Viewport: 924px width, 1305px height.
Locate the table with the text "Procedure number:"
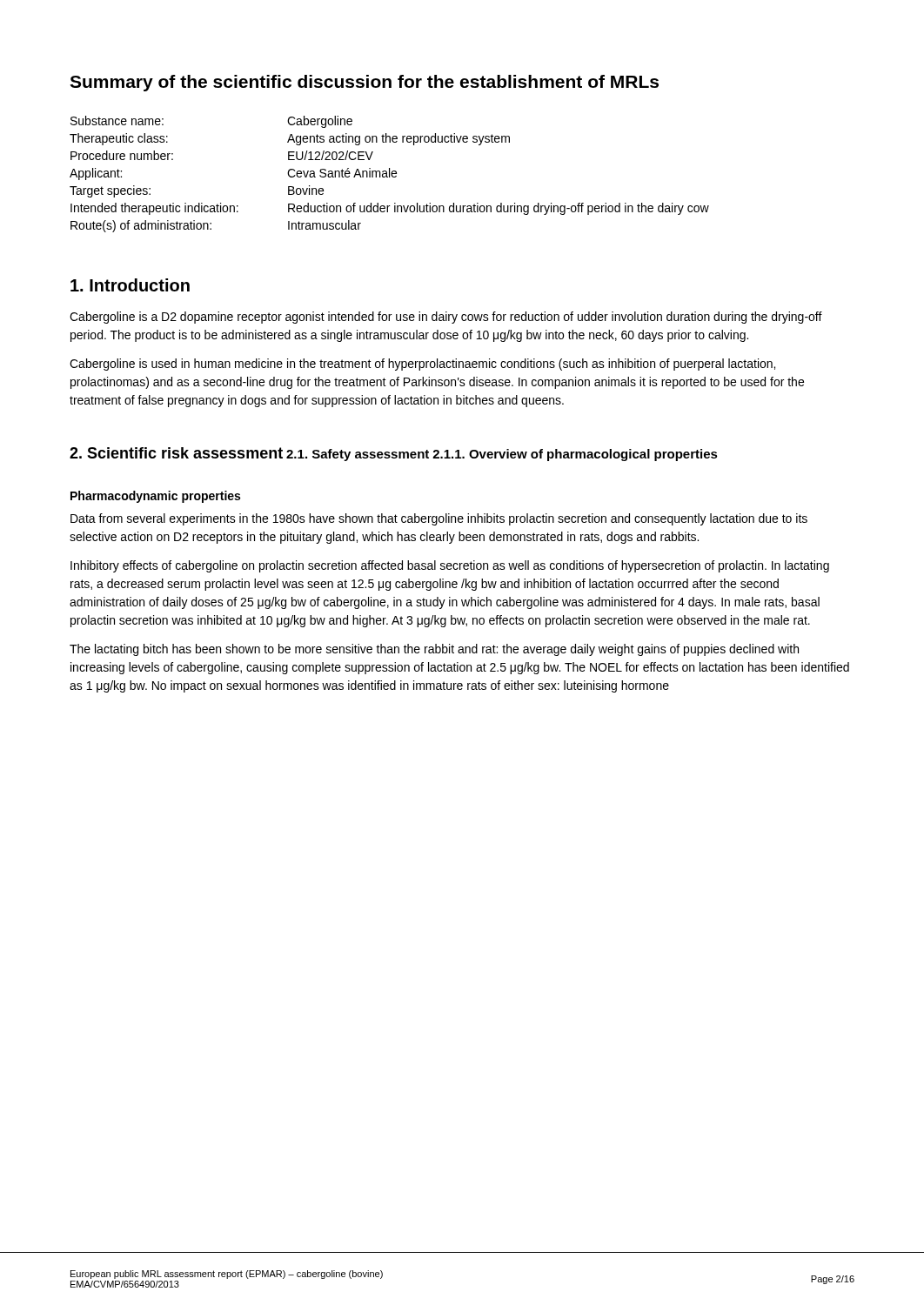click(x=462, y=173)
